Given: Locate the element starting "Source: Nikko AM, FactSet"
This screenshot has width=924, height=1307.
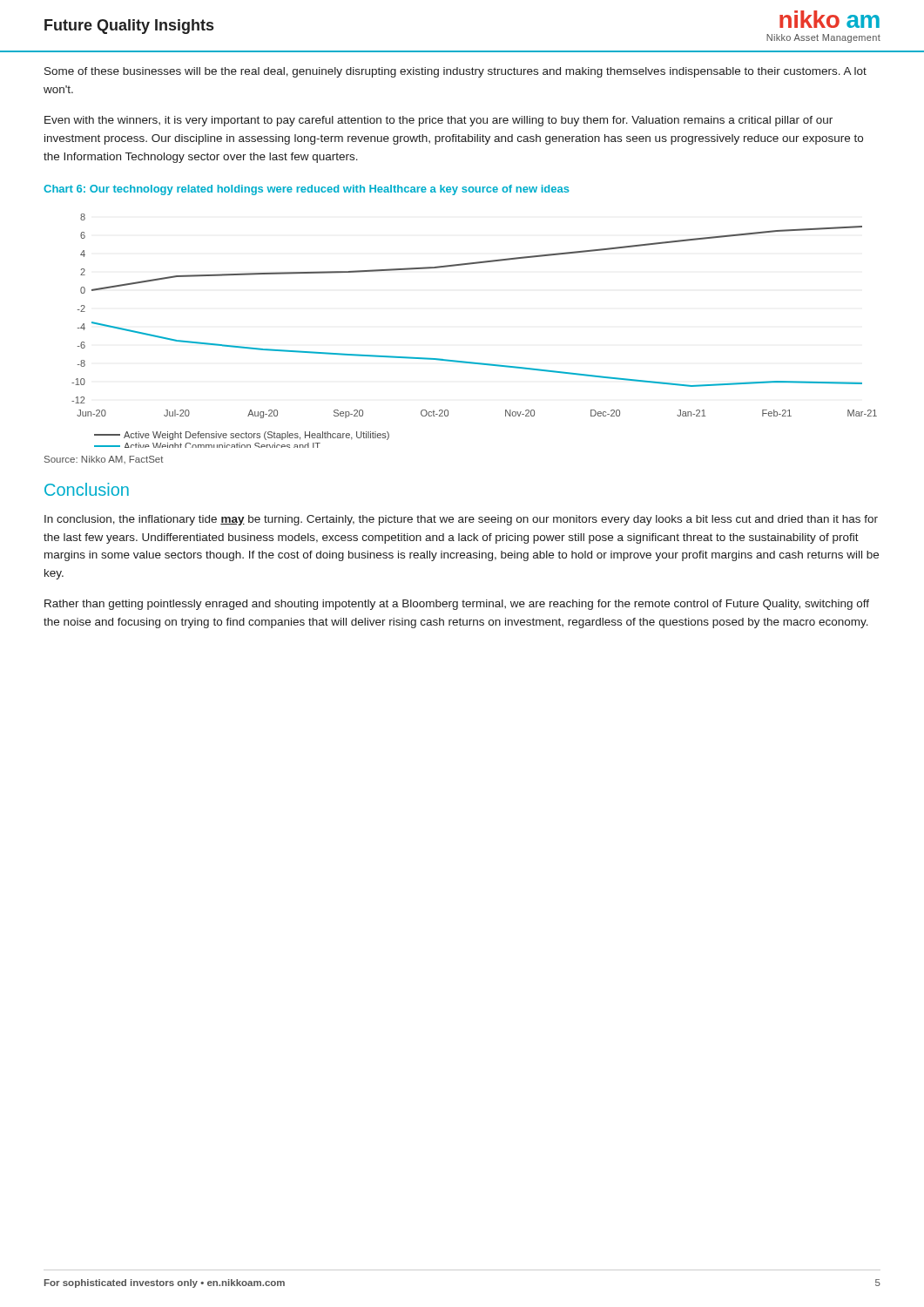Looking at the screenshot, I should click(x=103, y=459).
